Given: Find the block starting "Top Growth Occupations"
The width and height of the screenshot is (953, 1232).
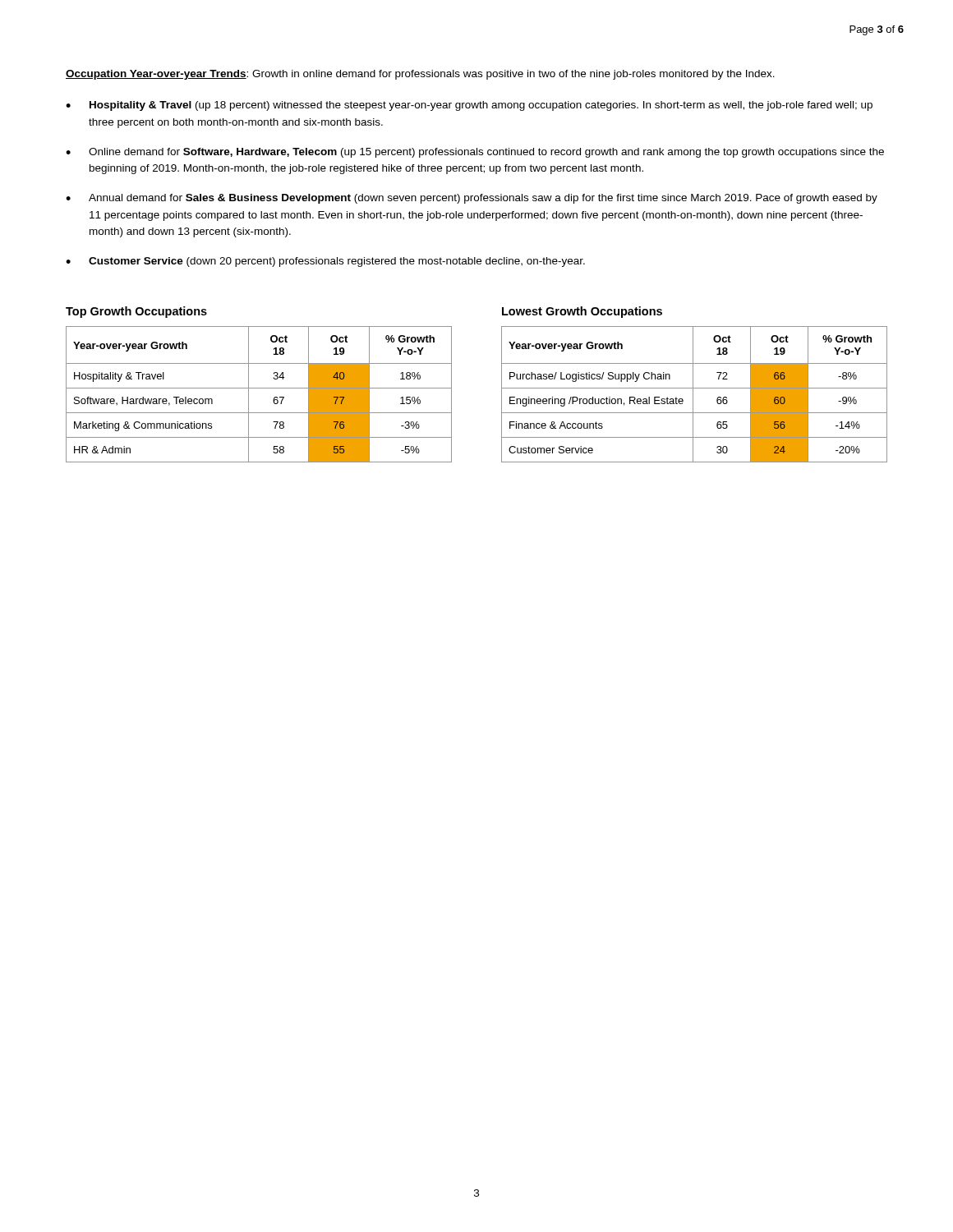Looking at the screenshot, I should pyautogui.click(x=136, y=312).
